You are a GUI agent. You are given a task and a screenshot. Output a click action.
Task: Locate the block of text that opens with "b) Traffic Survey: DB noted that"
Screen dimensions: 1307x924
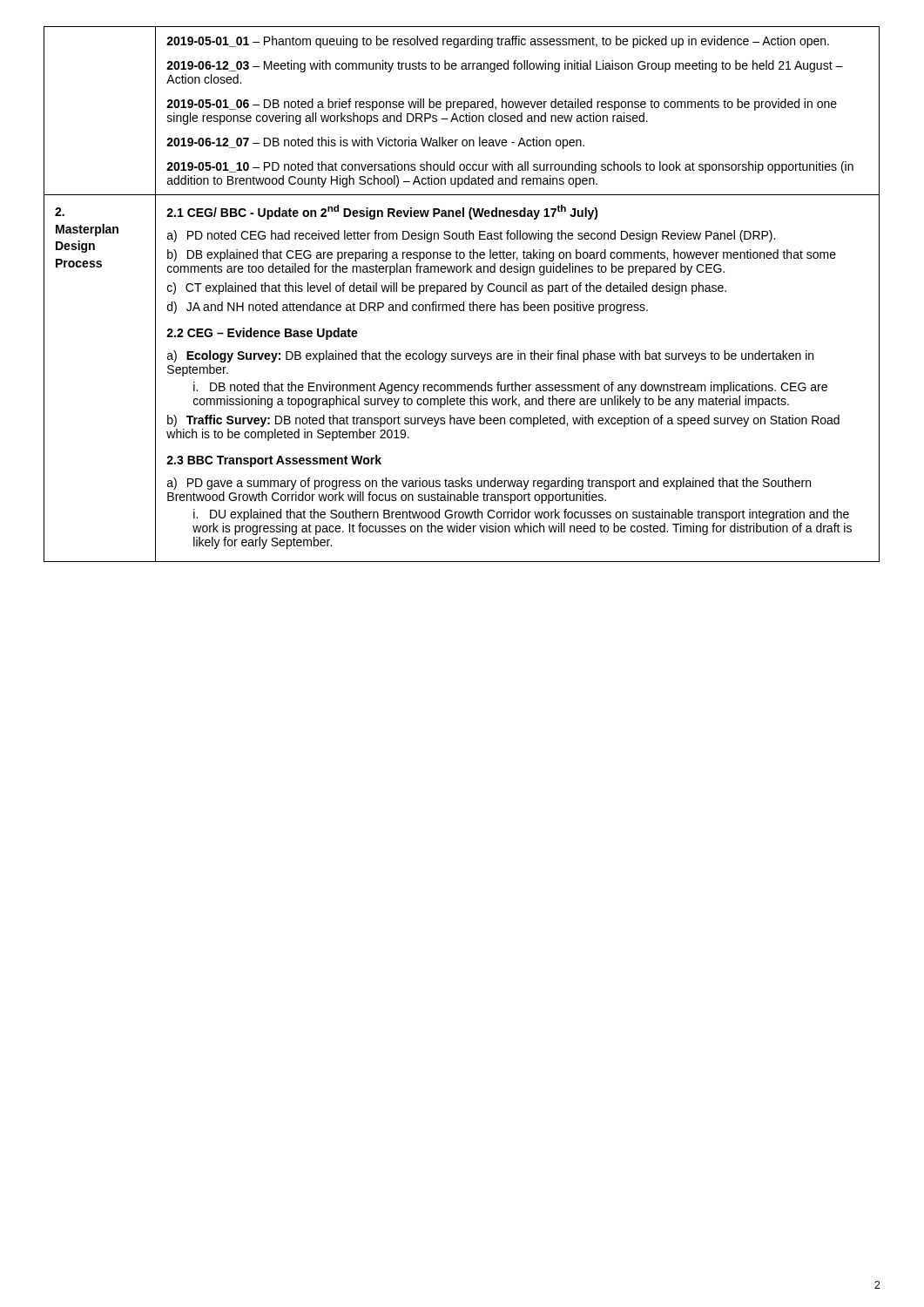click(503, 427)
